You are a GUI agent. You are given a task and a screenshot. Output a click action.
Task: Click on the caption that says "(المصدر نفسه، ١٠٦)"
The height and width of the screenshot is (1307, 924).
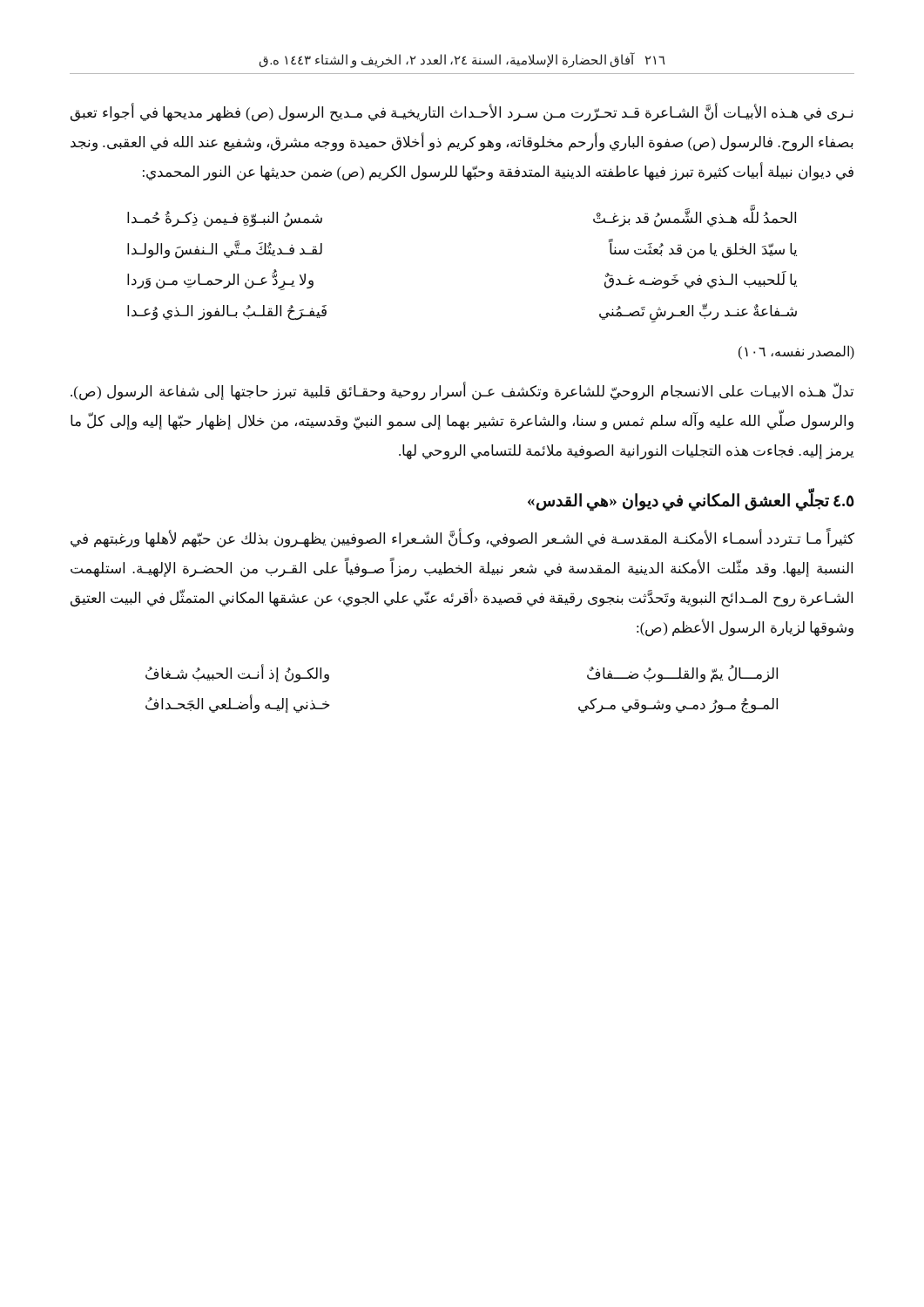coord(796,351)
